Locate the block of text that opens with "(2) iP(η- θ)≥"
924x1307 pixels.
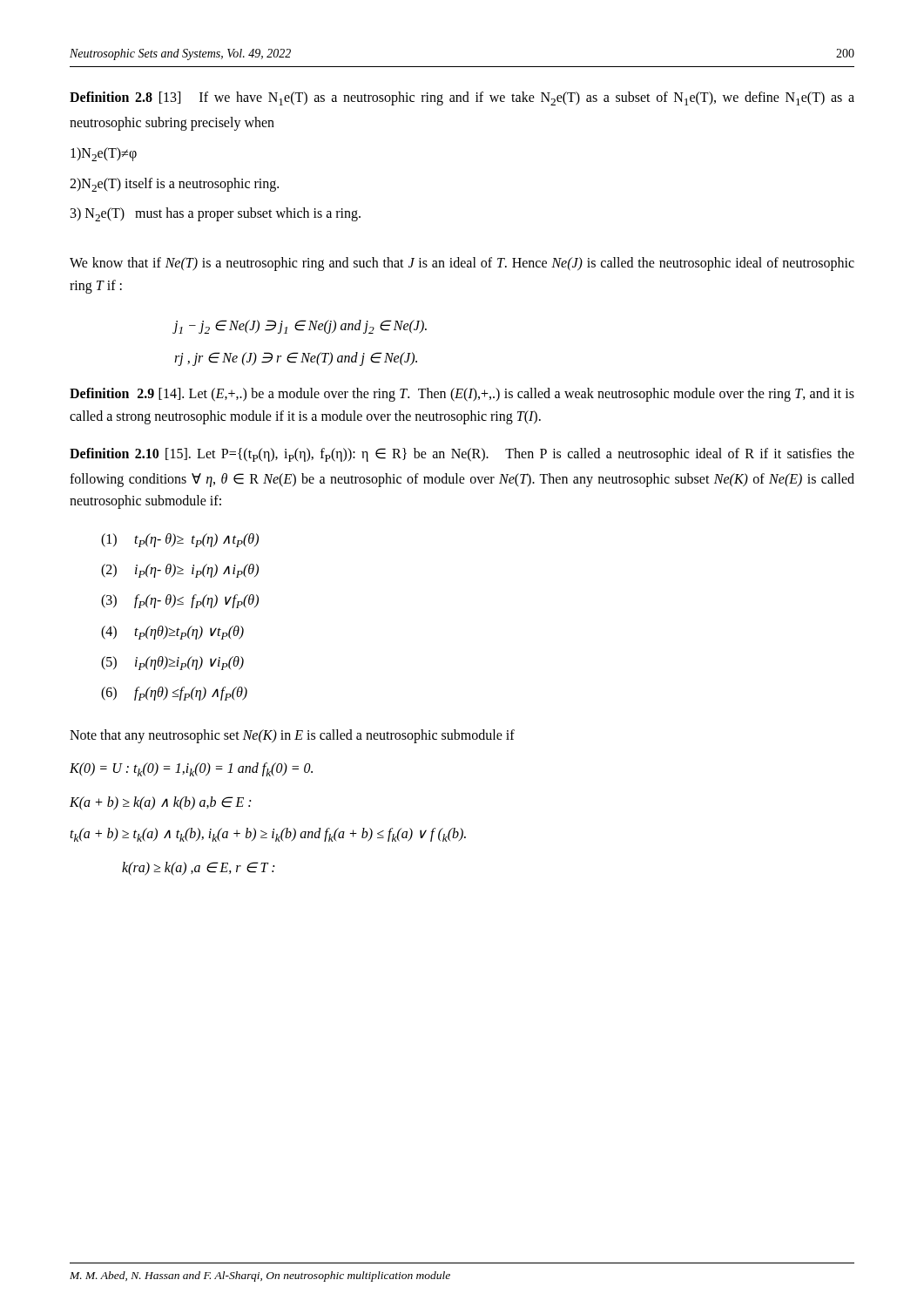click(180, 571)
